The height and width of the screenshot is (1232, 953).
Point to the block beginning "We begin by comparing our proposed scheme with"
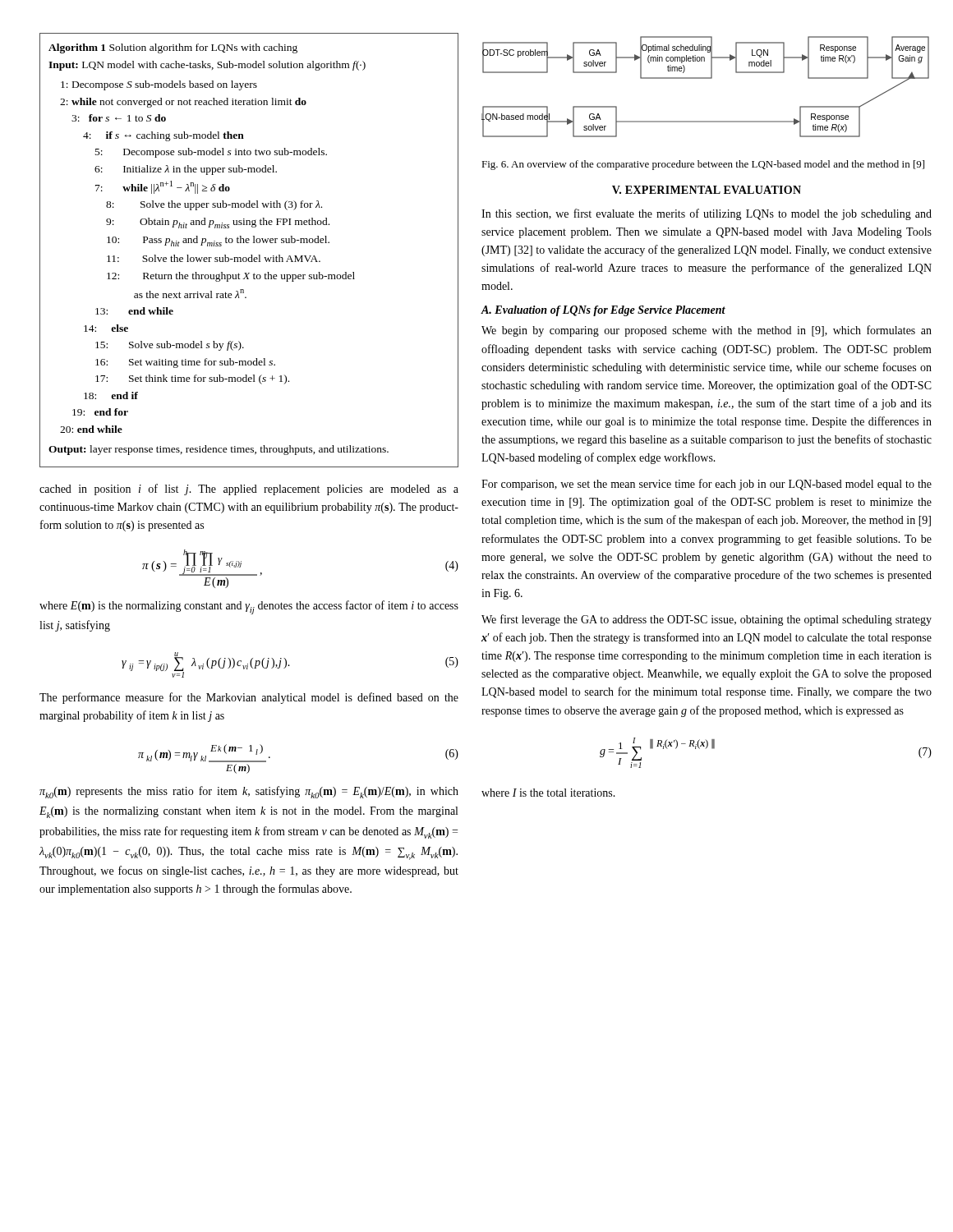[707, 394]
